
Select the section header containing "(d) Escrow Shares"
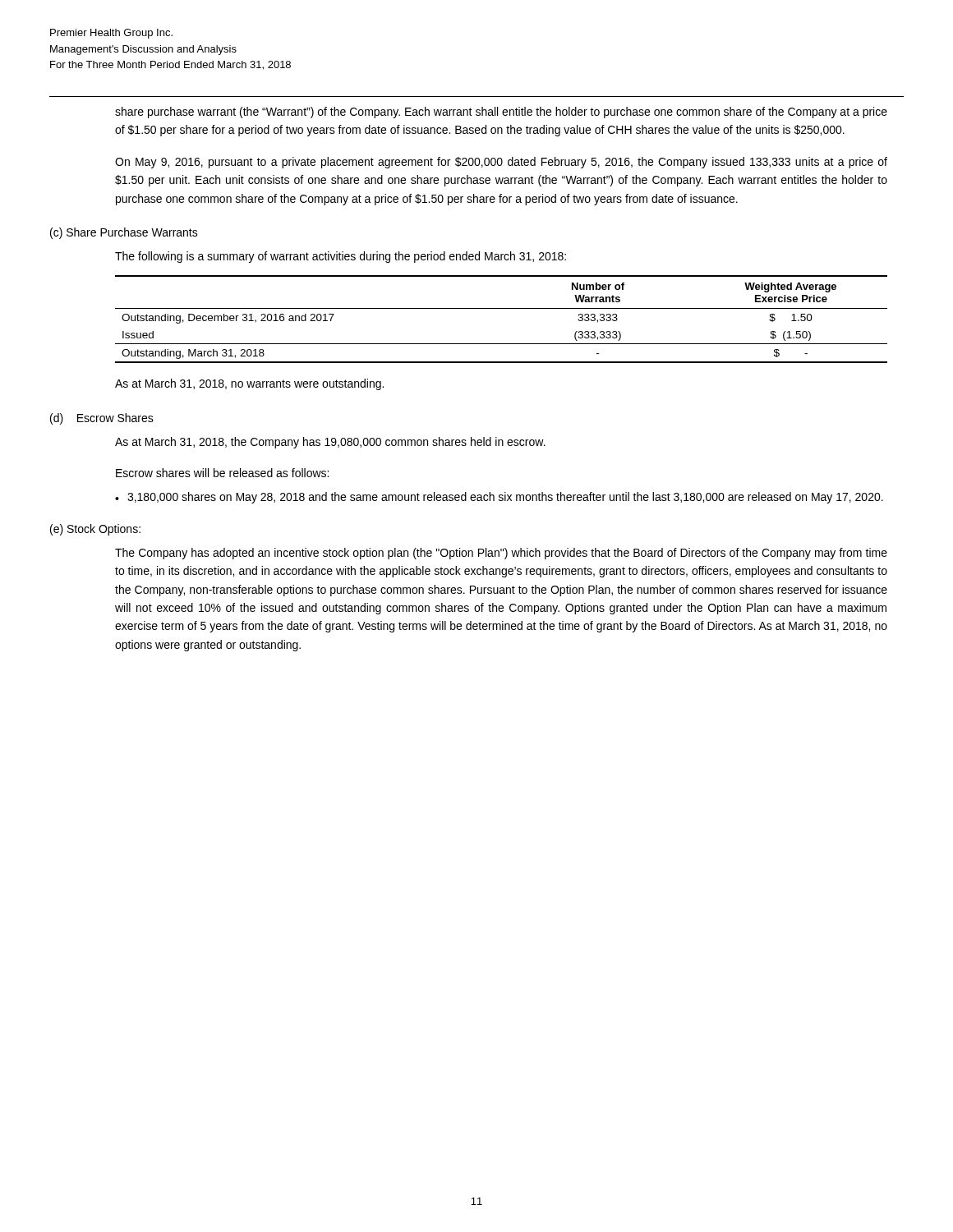101,418
